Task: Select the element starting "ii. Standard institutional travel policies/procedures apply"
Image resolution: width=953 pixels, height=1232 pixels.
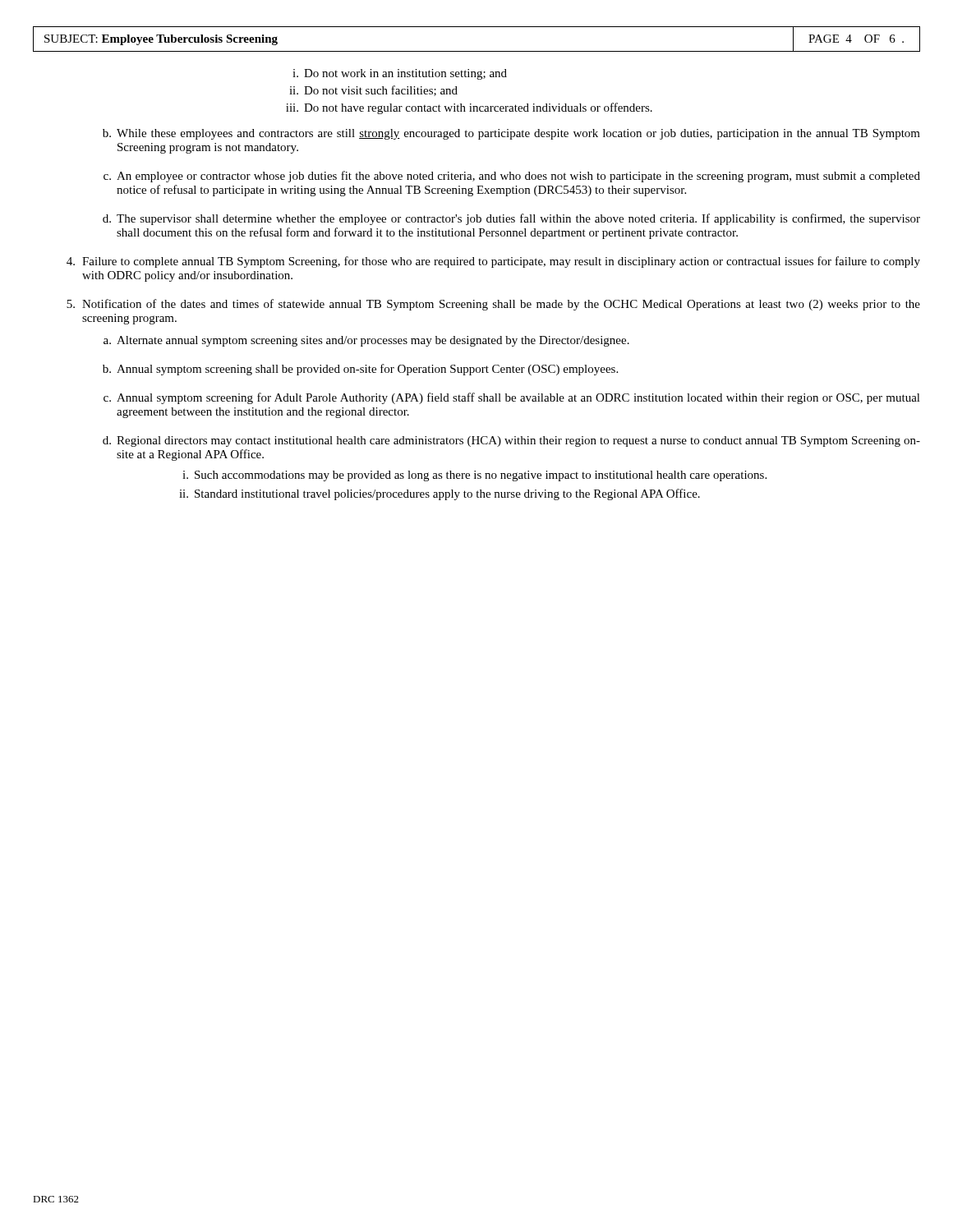Action: [536, 494]
